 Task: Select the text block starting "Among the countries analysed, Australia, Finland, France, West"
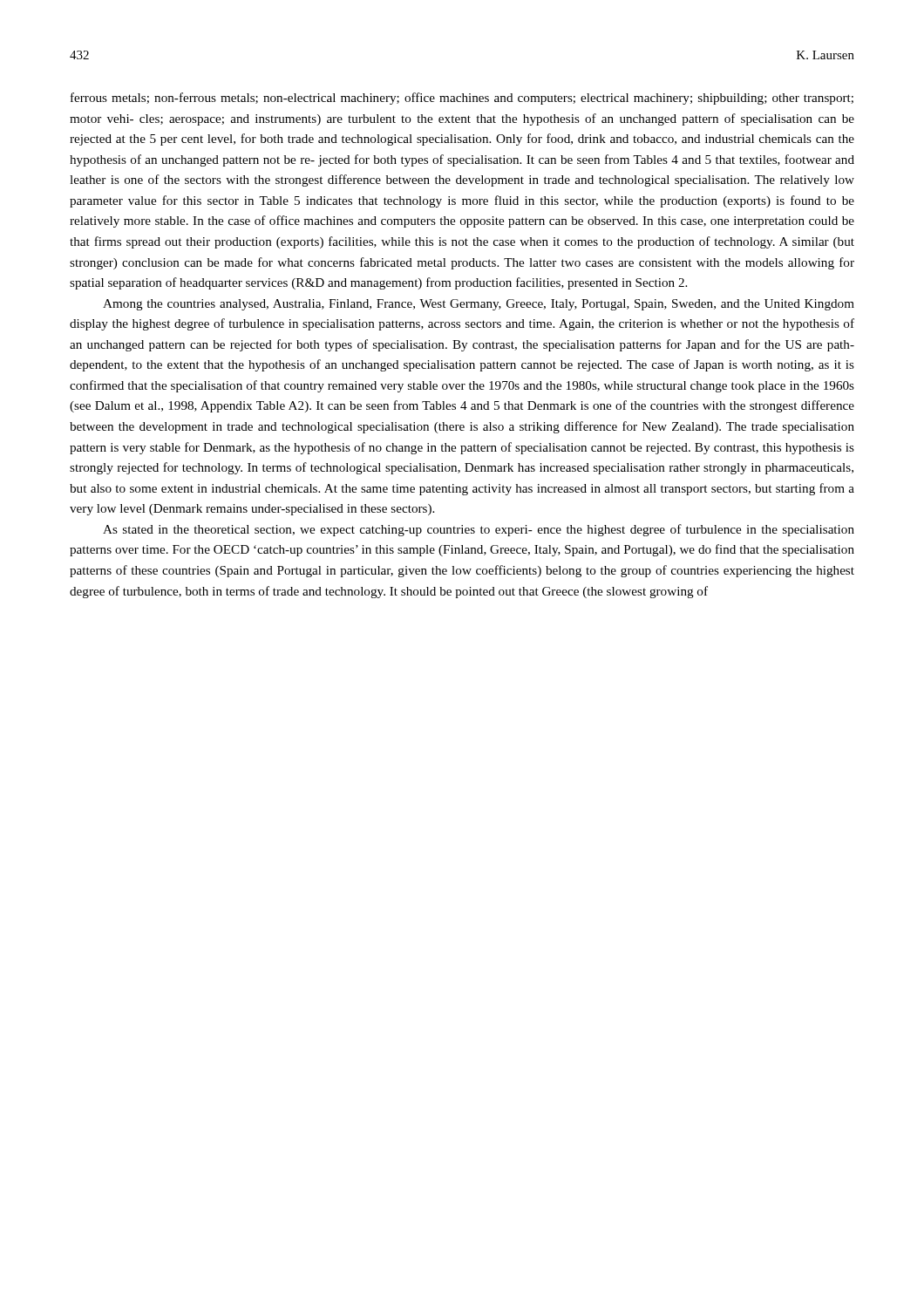[462, 406]
